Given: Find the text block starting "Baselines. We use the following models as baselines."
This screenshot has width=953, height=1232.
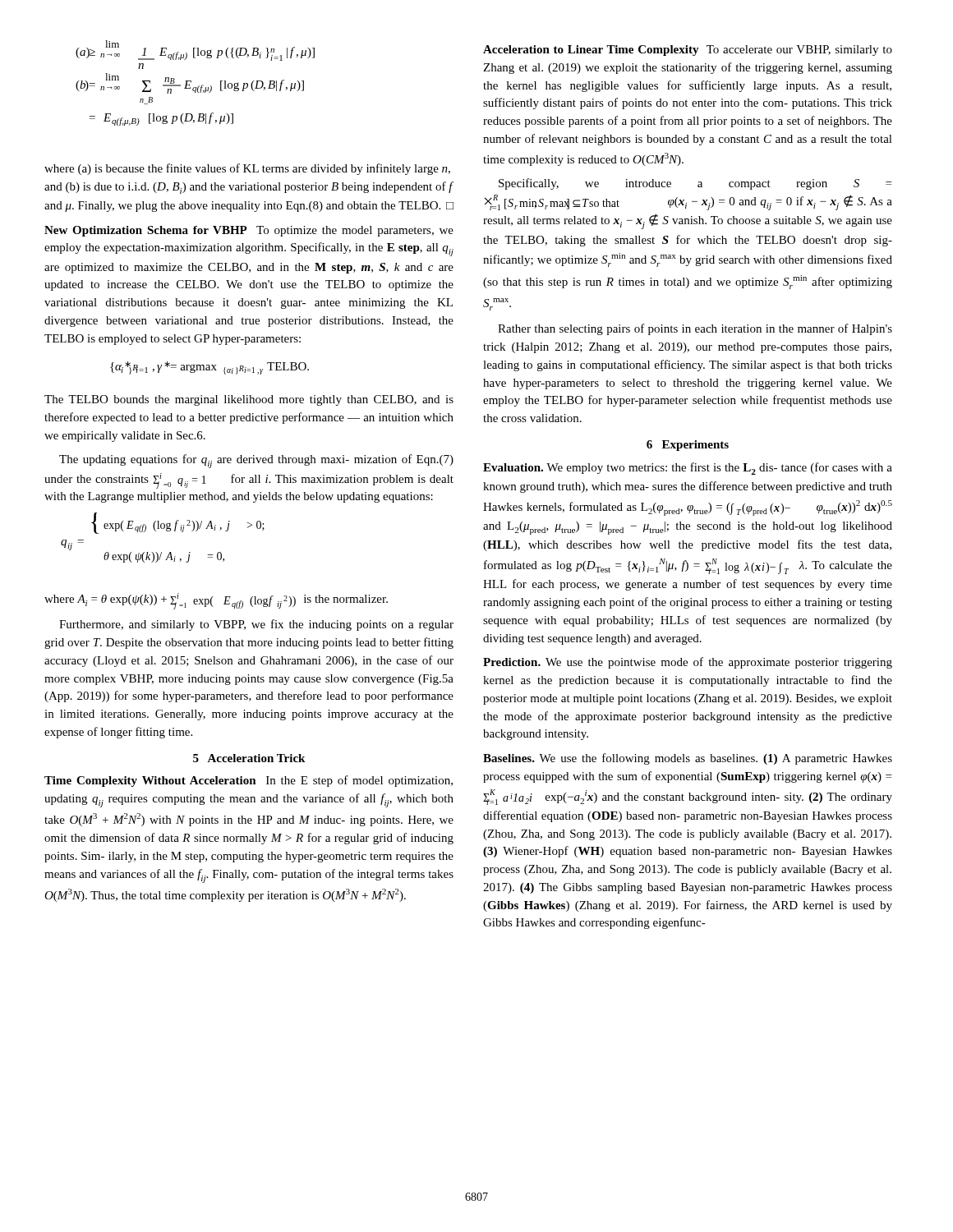Looking at the screenshot, I should point(688,841).
